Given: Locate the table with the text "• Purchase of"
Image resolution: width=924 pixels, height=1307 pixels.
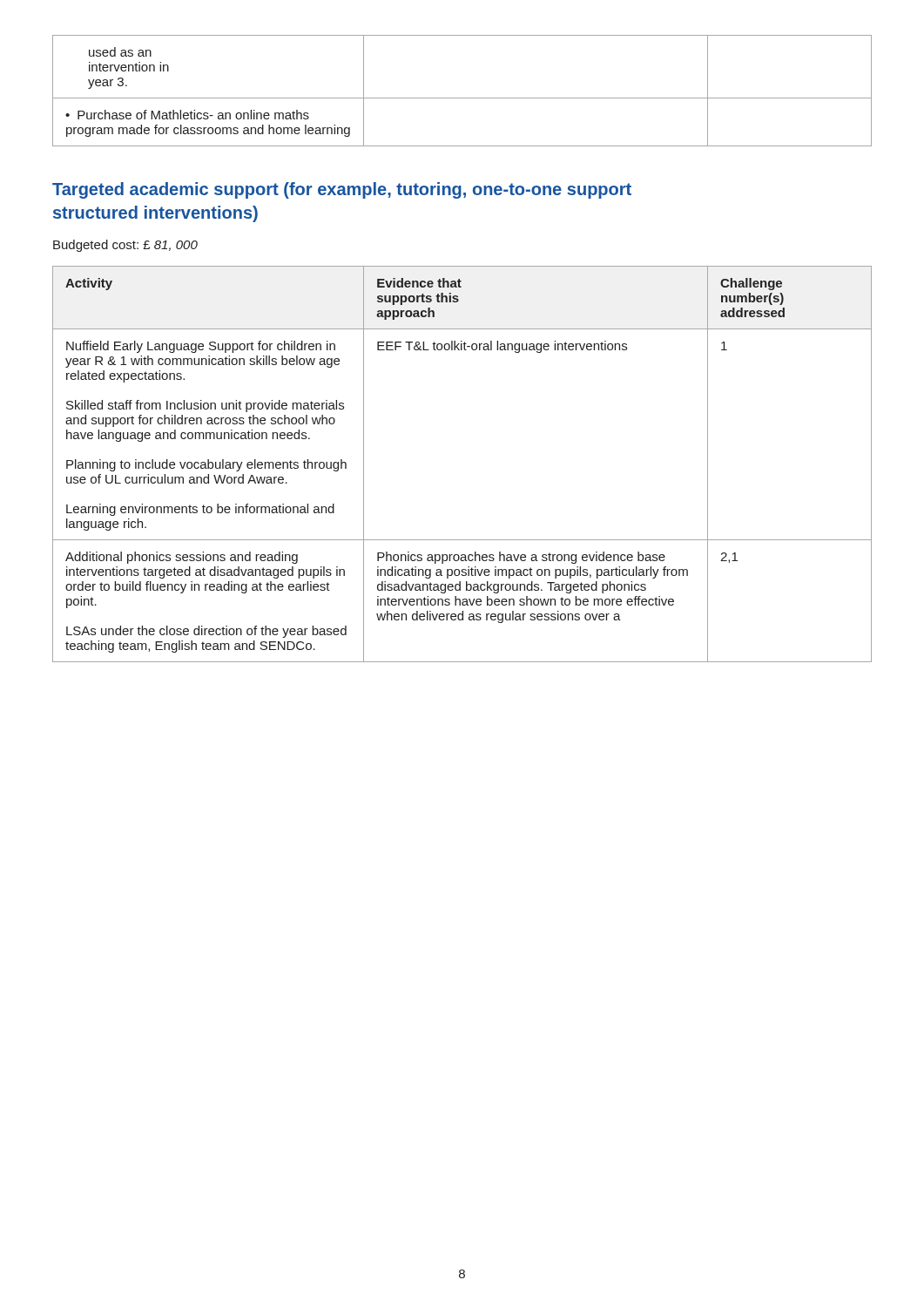Looking at the screenshot, I should (x=462, y=91).
